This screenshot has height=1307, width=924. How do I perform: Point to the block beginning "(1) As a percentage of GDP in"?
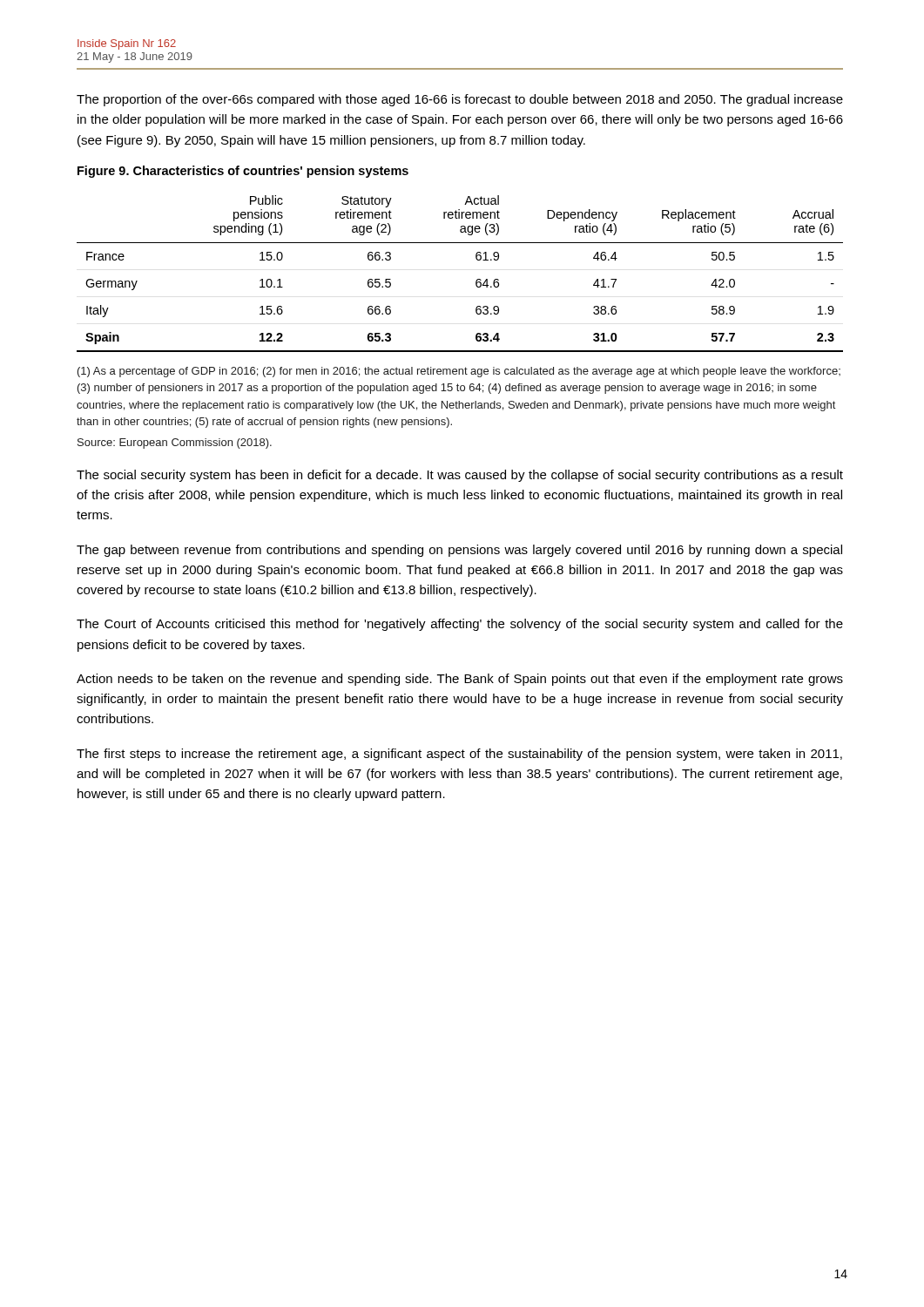point(459,396)
